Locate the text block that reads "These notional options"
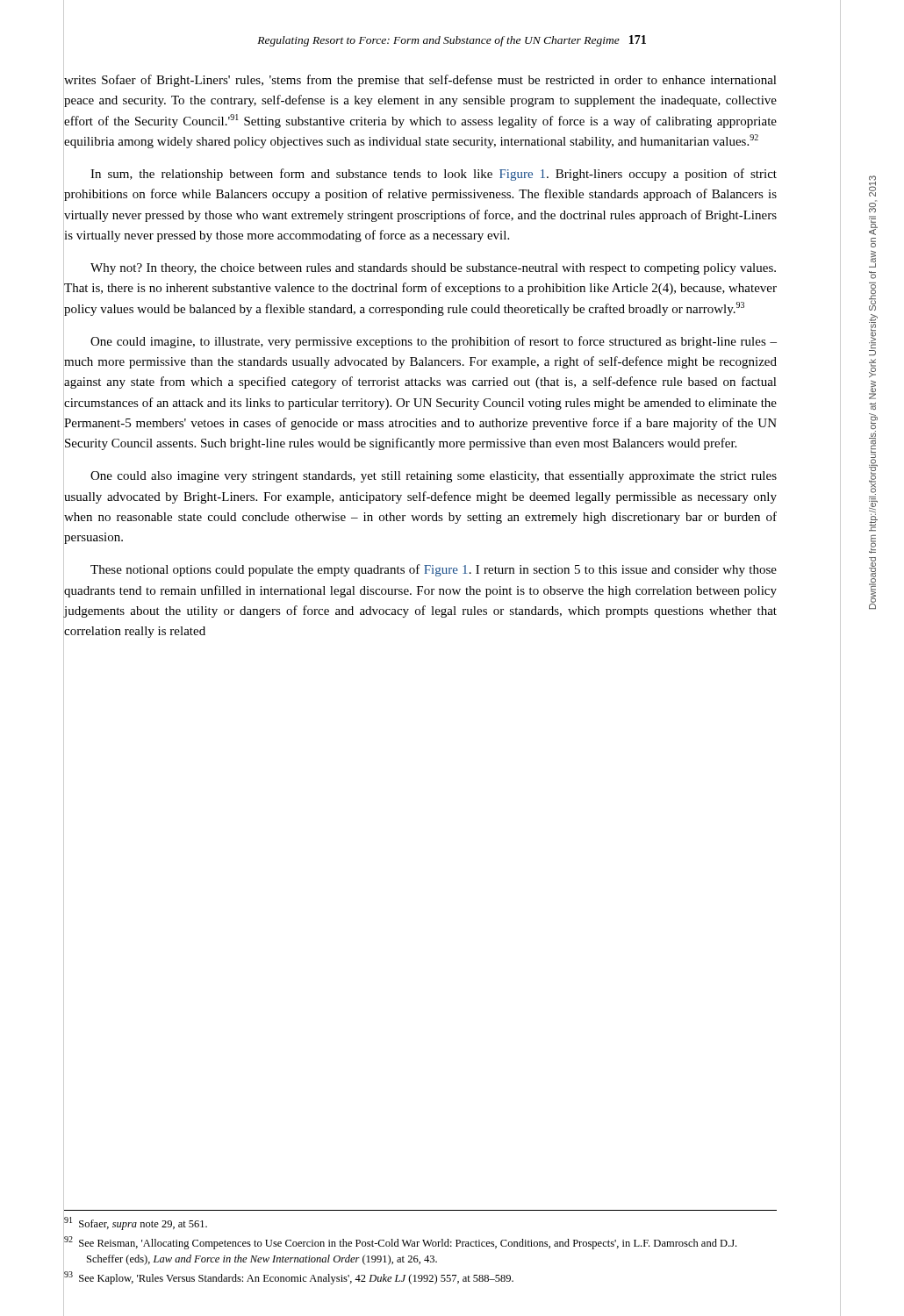Screen dimensions: 1316x904 (420, 601)
